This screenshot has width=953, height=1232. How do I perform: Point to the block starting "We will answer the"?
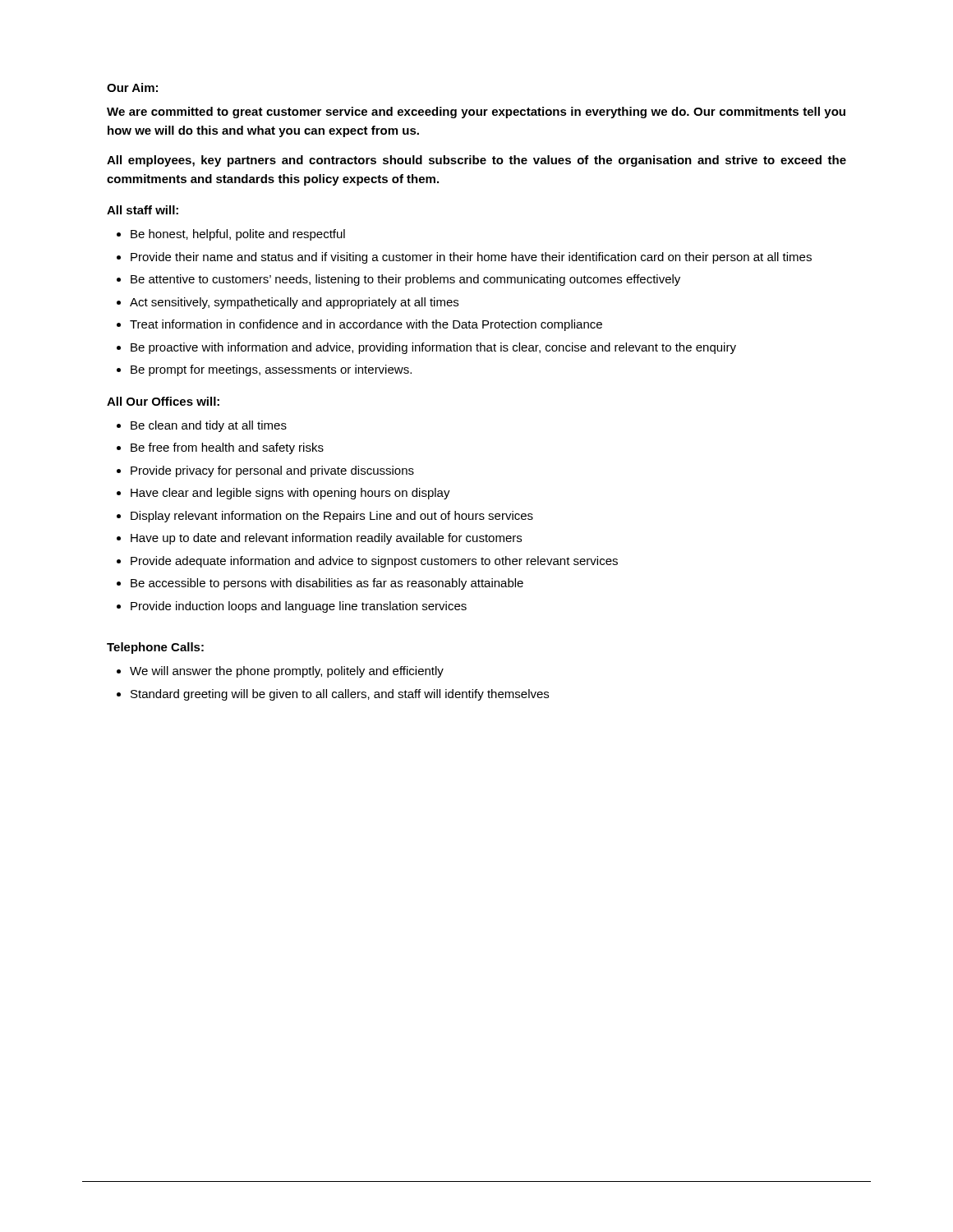[287, 671]
